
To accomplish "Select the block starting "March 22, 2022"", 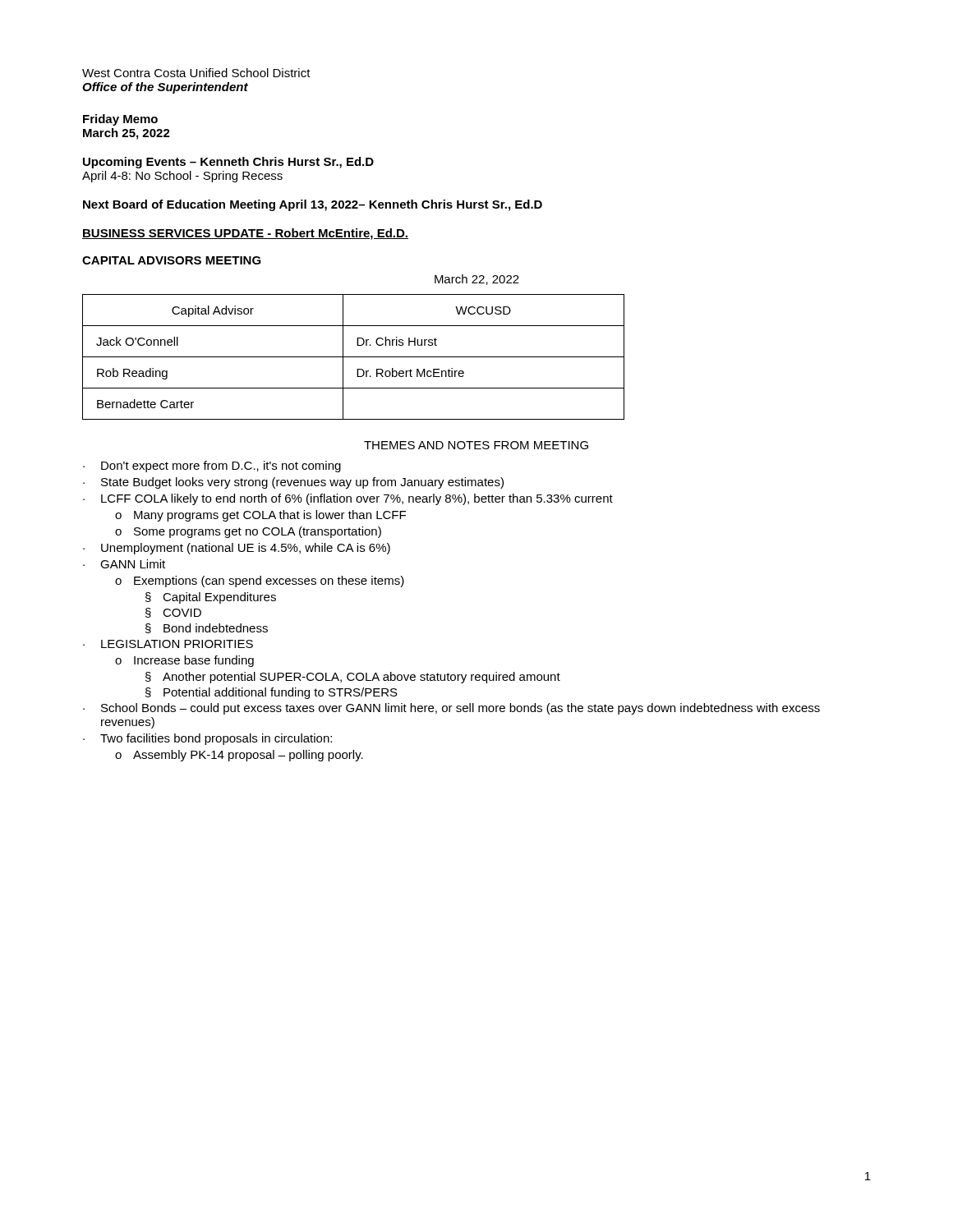I will (476, 279).
